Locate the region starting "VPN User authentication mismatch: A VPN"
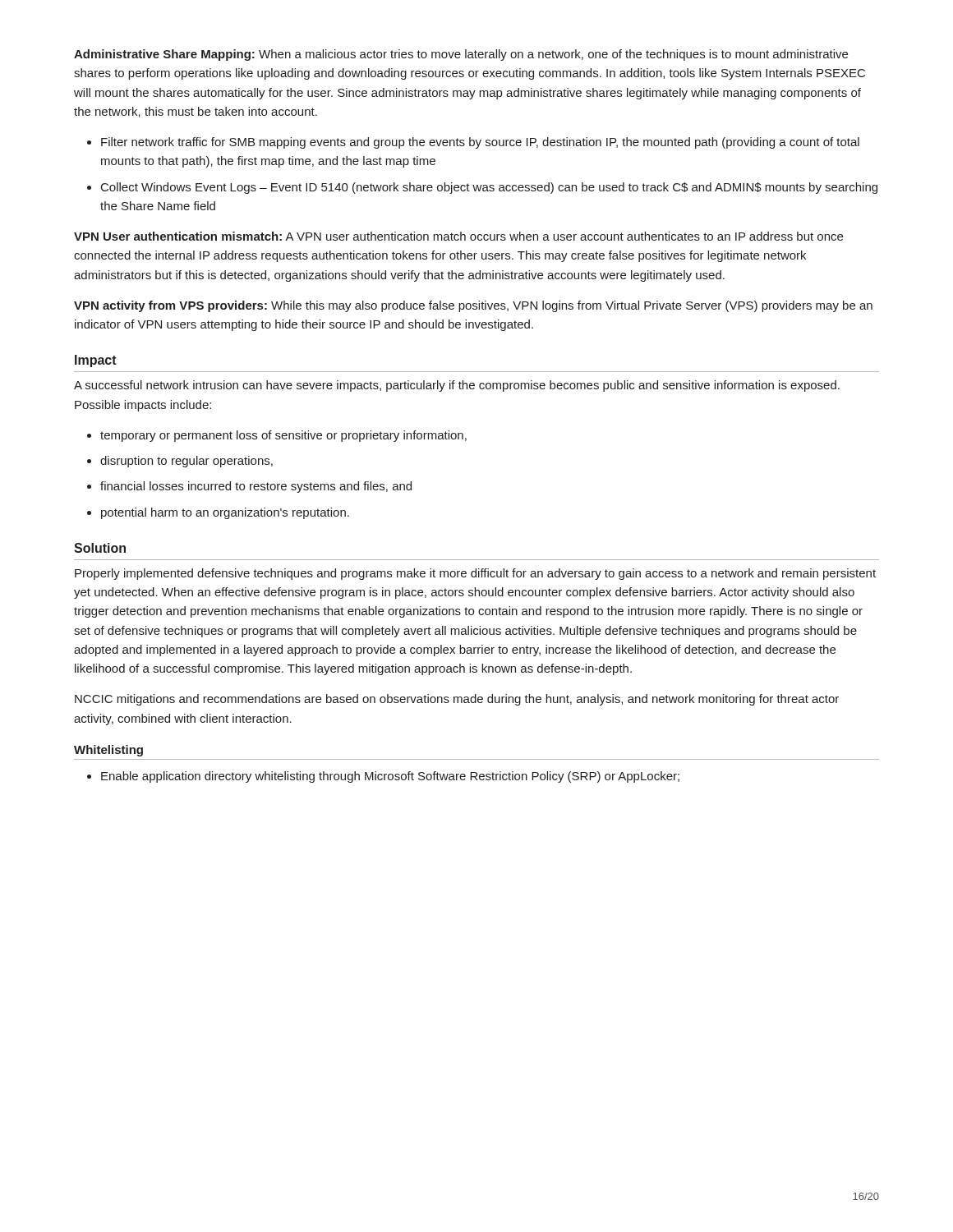Viewport: 953px width, 1232px height. [476, 255]
